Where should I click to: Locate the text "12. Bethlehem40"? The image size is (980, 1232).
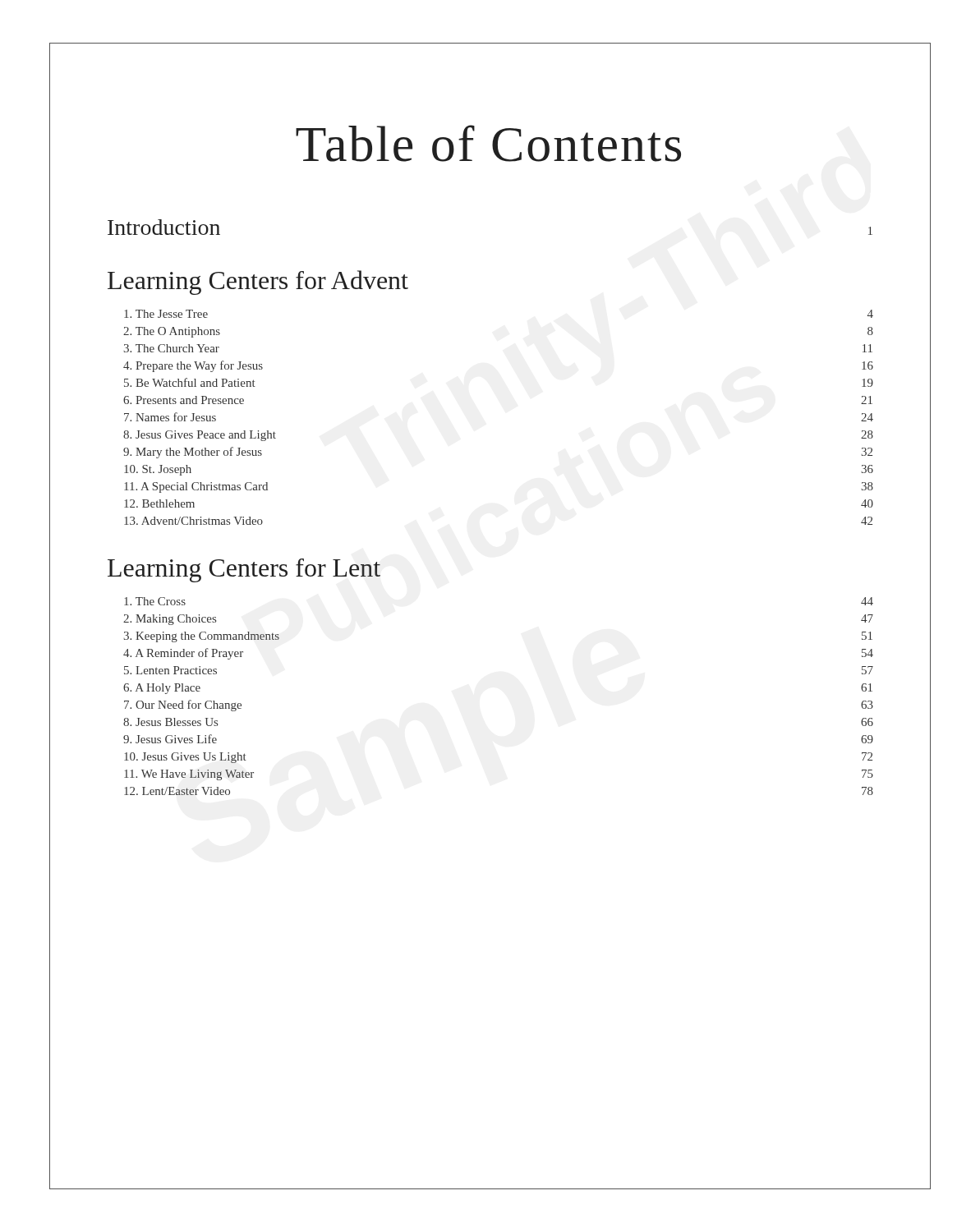[160, 503]
